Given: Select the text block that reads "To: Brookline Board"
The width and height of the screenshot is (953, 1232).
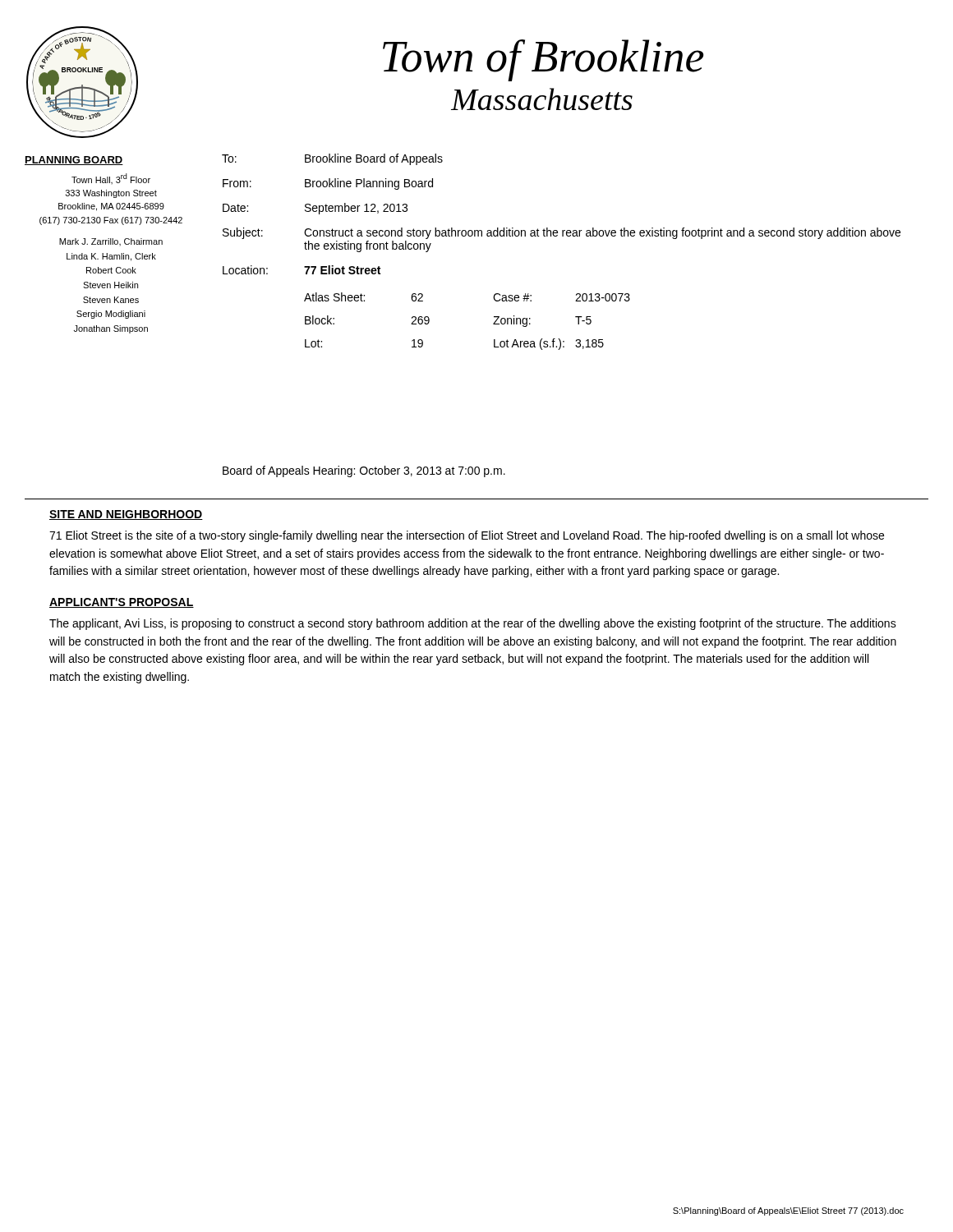Looking at the screenshot, I should (332, 159).
